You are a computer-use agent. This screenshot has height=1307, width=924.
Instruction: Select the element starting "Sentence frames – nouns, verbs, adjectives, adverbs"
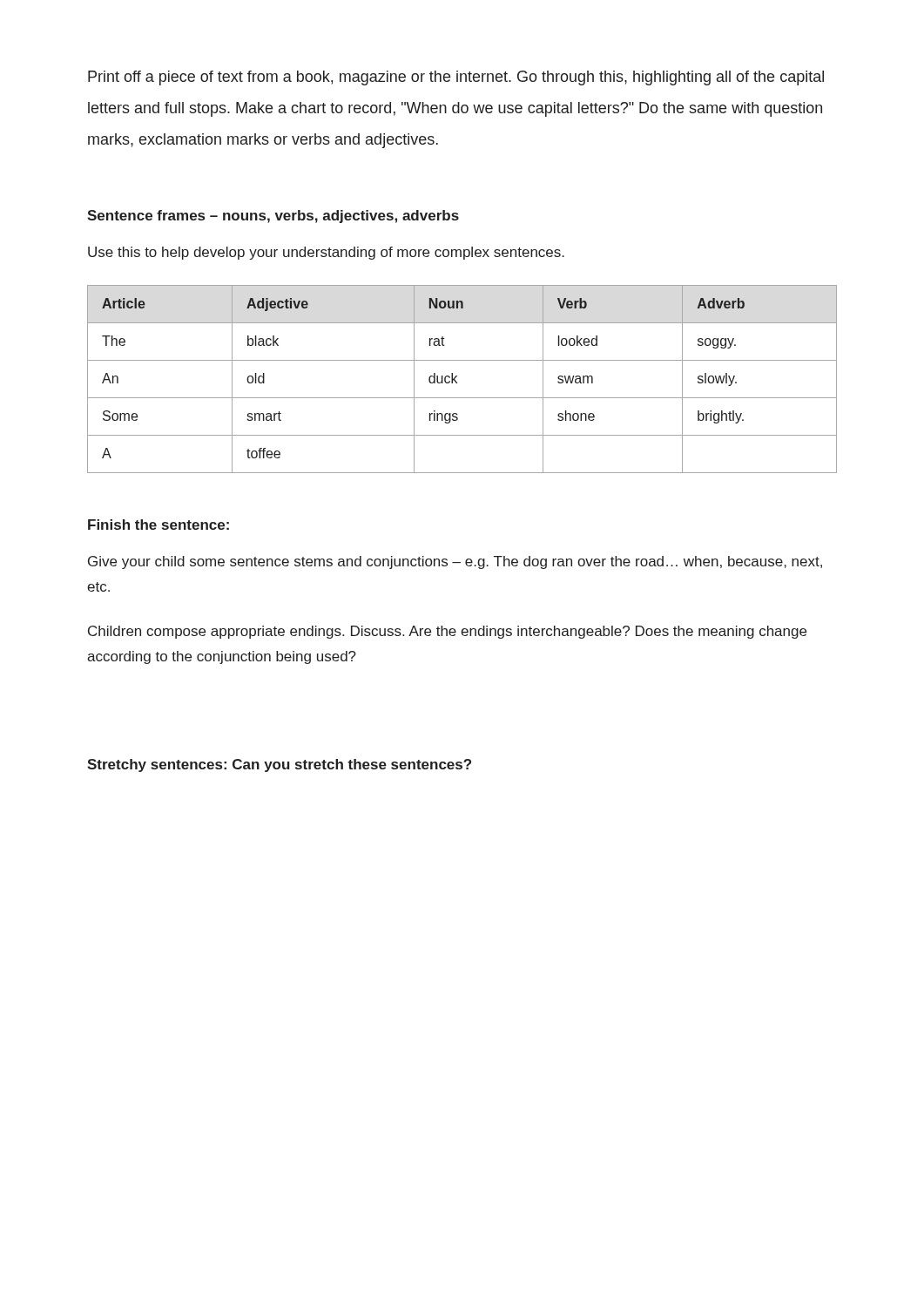click(x=273, y=216)
